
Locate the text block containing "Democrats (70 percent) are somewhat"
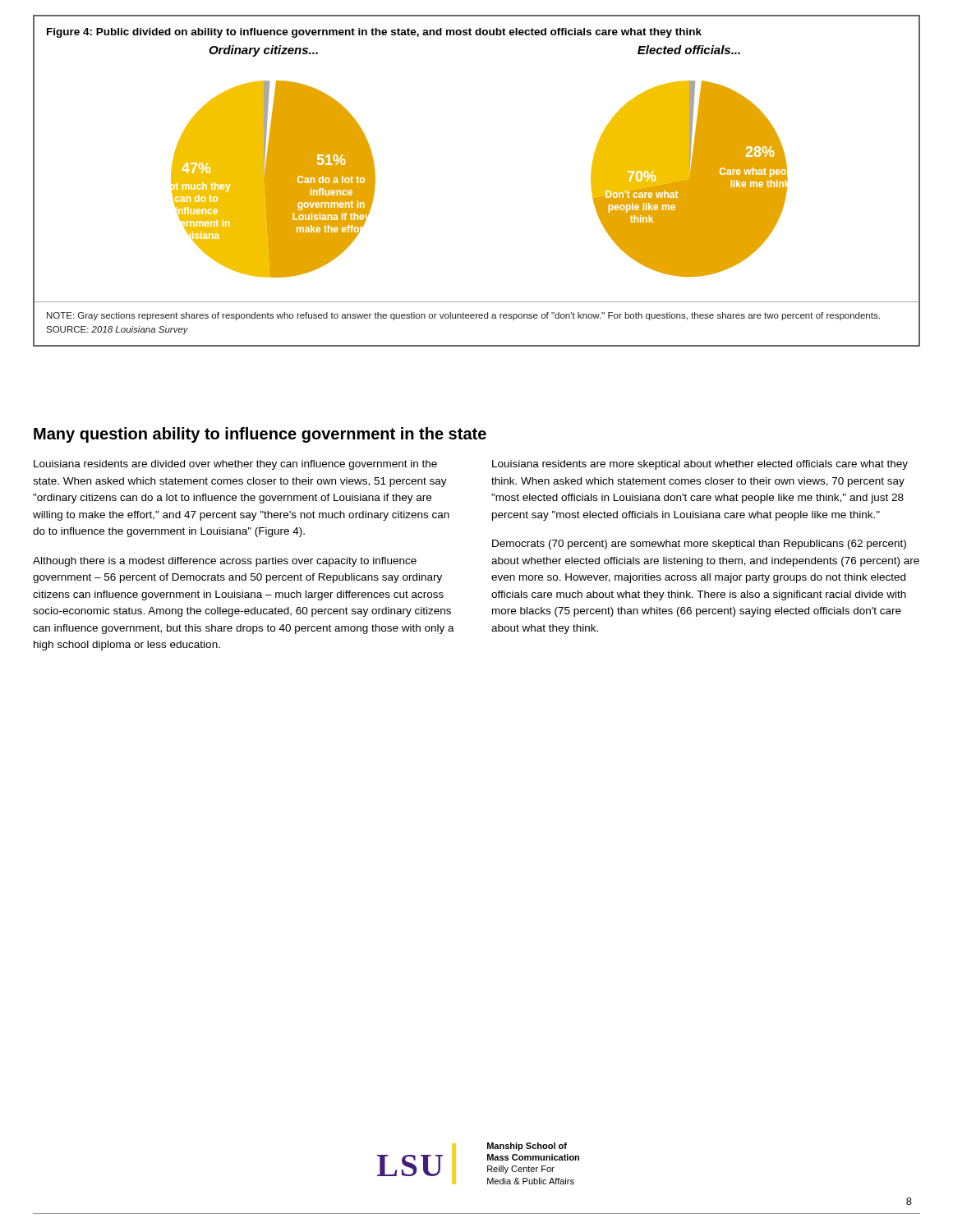[705, 585]
